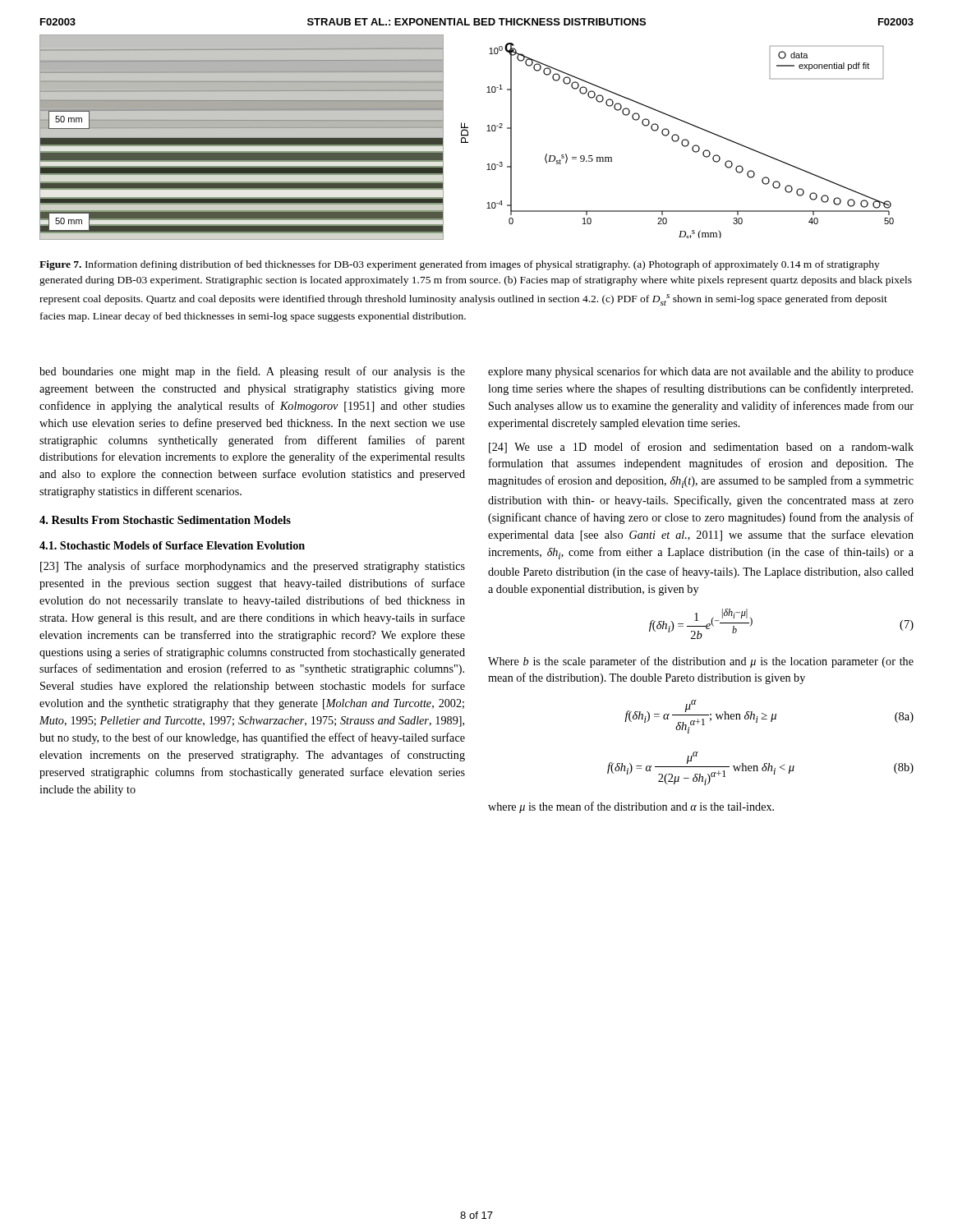Find the caption containing "Figure 7. Information defining"
953x1232 pixels.
(476, 290)
